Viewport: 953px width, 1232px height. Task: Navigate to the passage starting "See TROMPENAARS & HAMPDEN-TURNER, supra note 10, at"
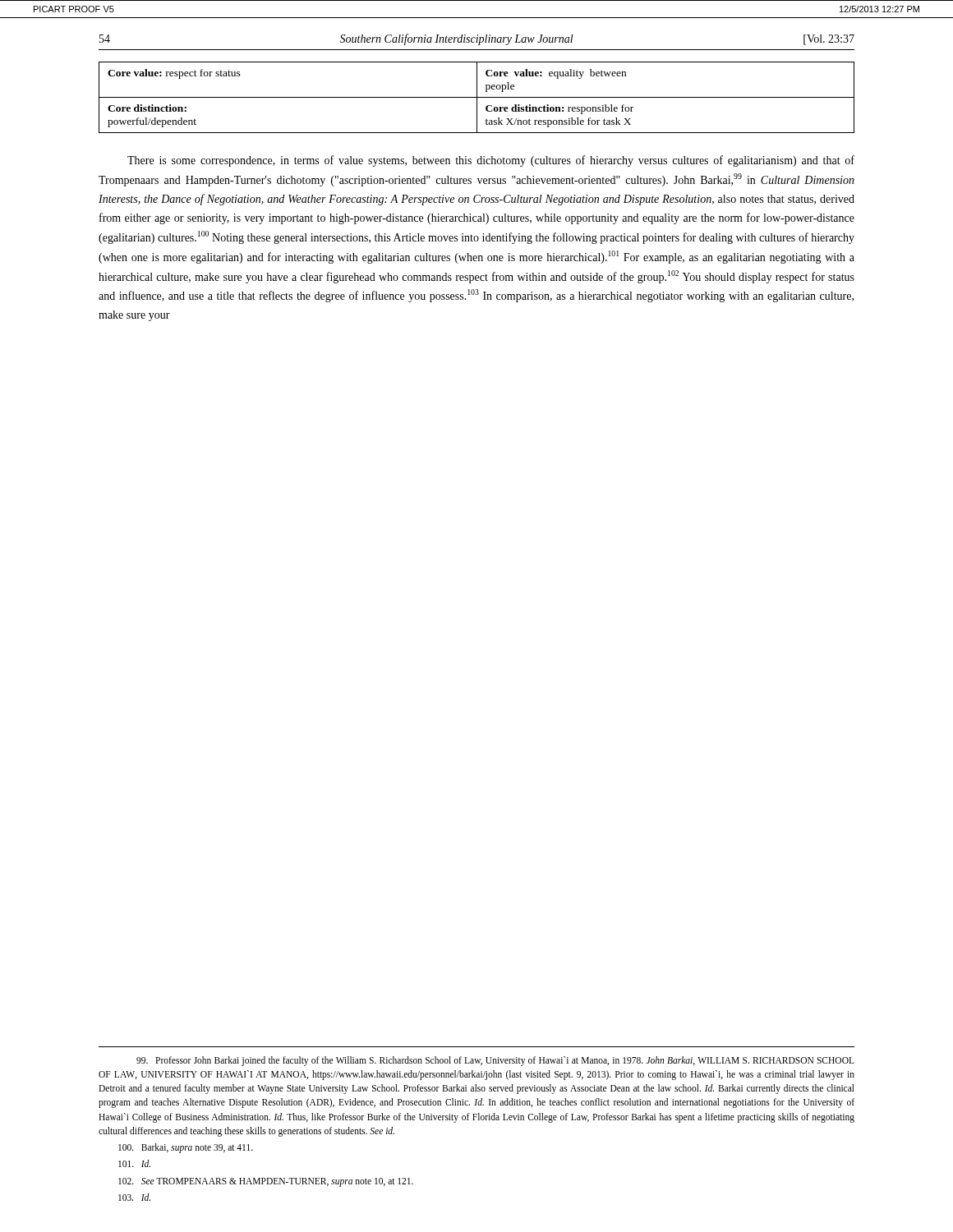pos(256,1181)
